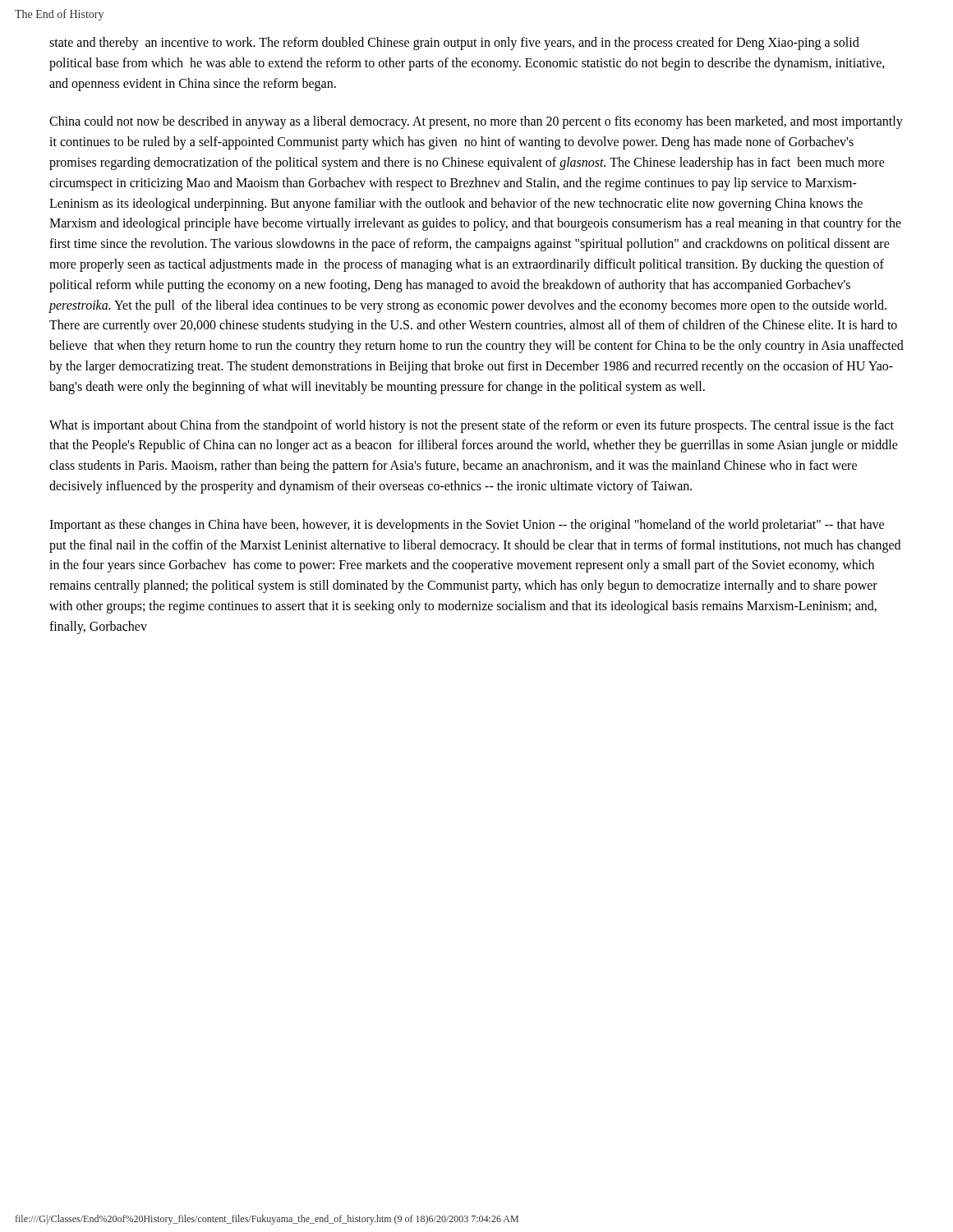Find the text block starting "China could not"
The image size is (953, 1232).
pos(476,254)
